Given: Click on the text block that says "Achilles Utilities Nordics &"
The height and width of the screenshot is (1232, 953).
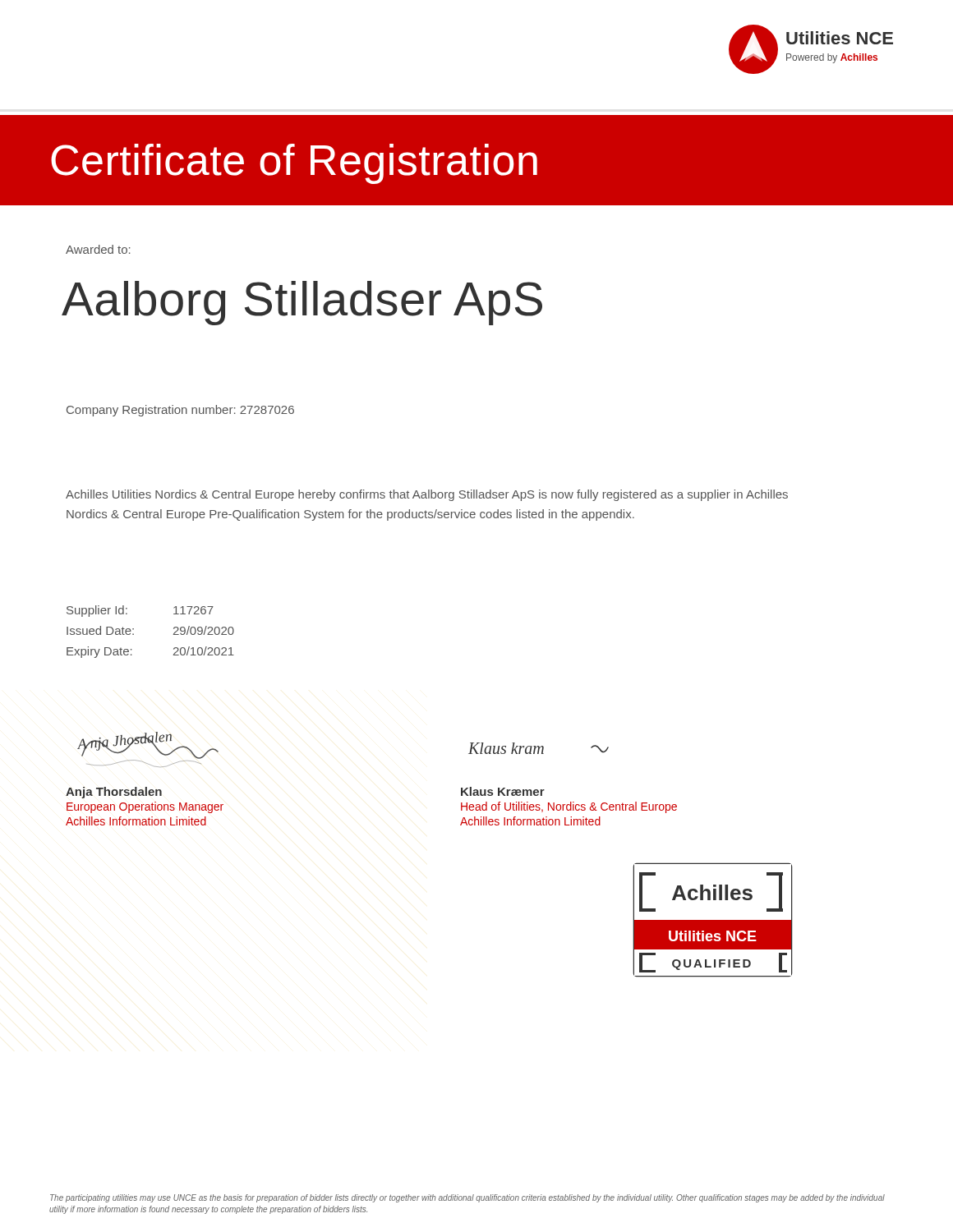Looking at the screenshot, I should [427, 504].
